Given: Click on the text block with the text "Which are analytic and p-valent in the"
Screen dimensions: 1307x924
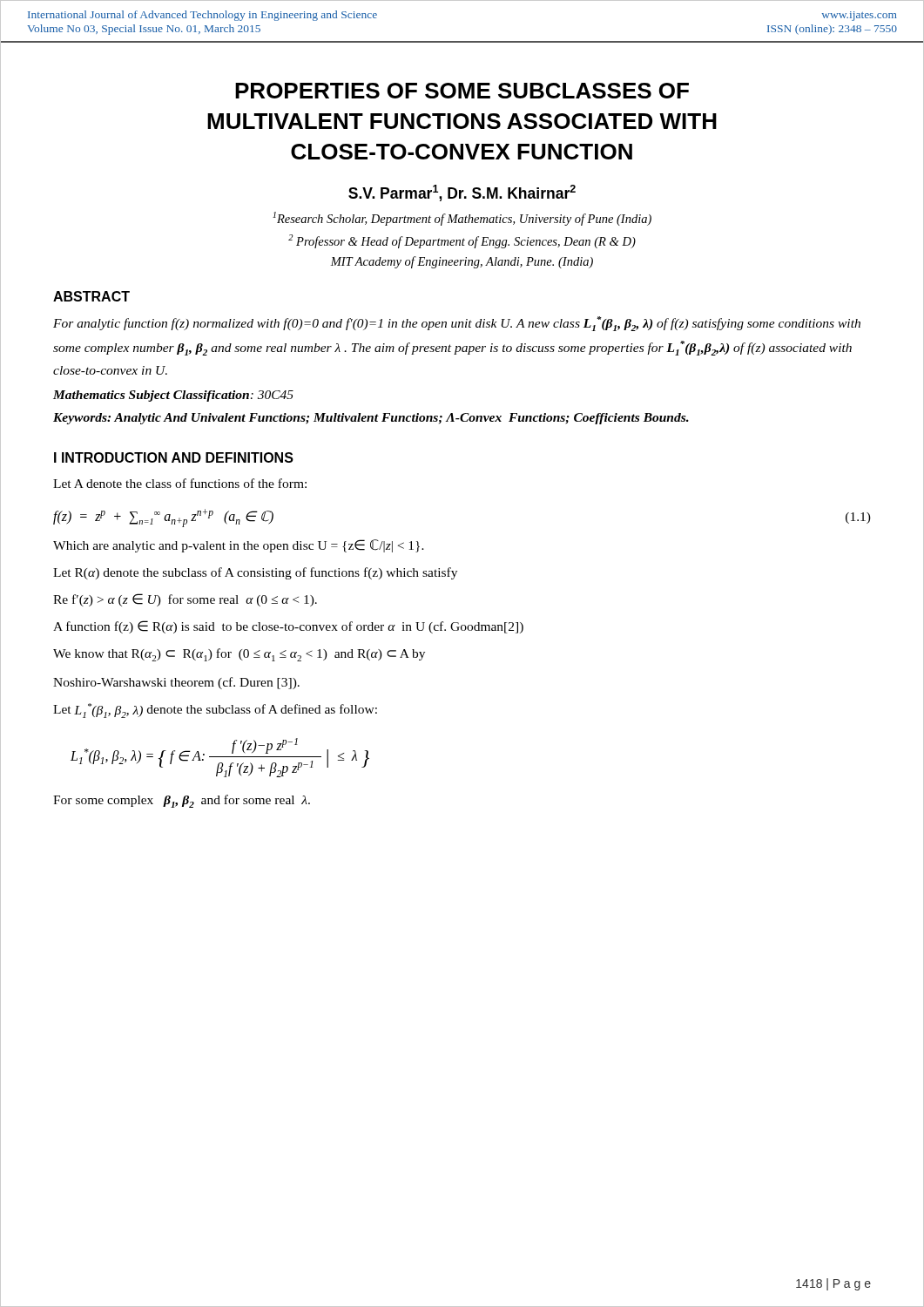Looking at the screenshot, I should (239, 545).
